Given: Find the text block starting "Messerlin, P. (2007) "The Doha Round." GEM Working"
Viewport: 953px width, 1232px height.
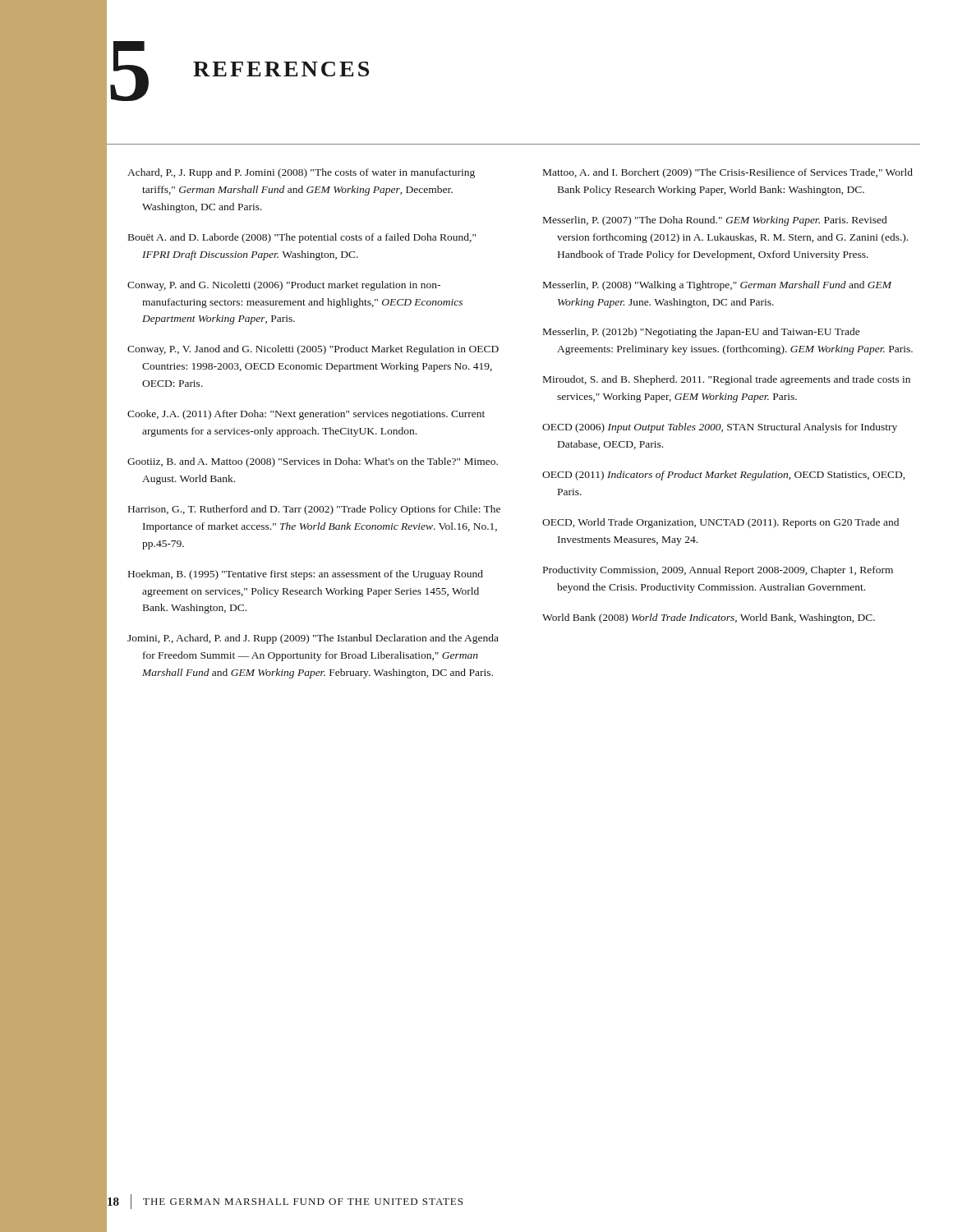Looking at the screenshot, I should click(726, 237).
